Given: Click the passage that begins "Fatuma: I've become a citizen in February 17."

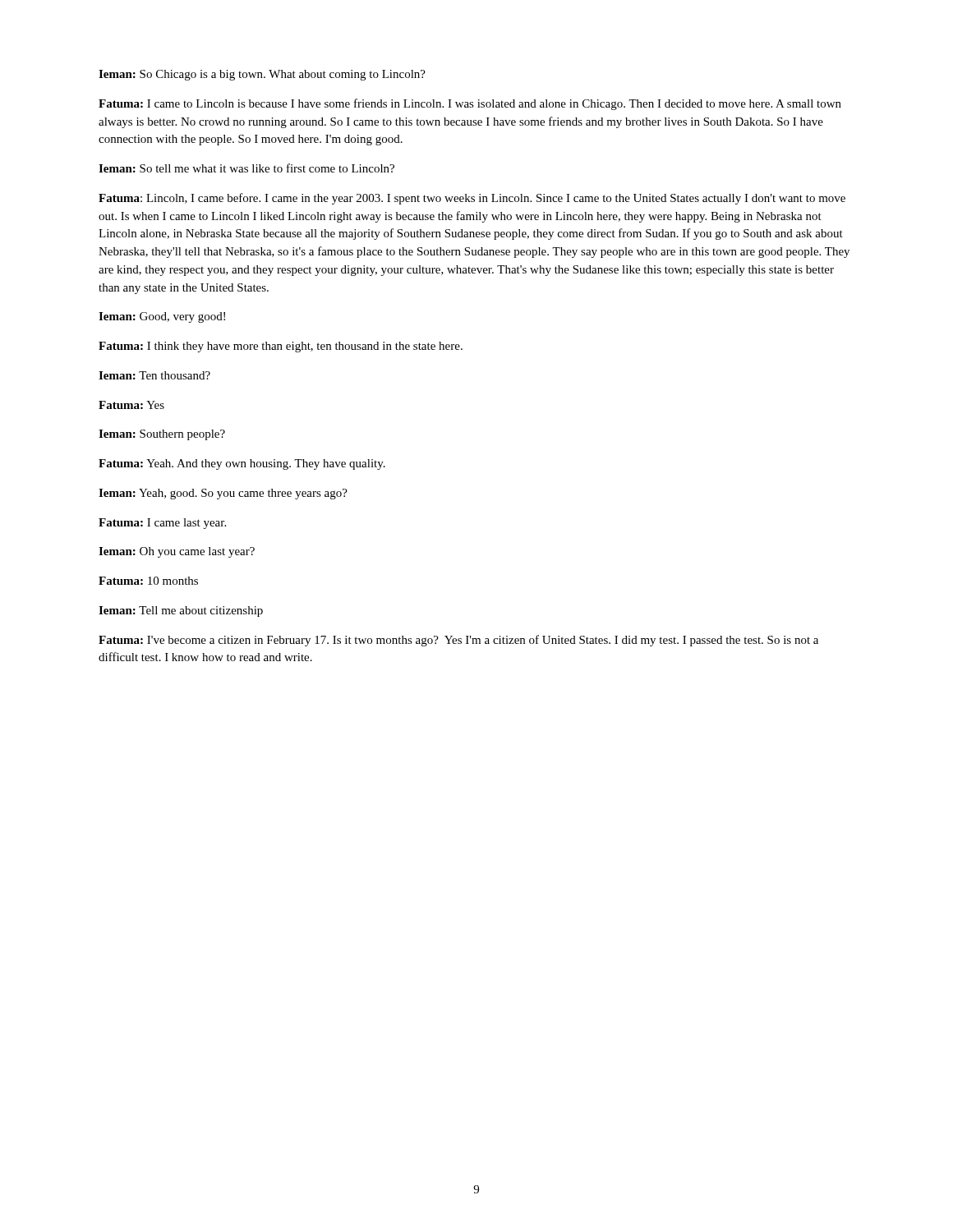Looking at the screenshot, I should 459,648.
